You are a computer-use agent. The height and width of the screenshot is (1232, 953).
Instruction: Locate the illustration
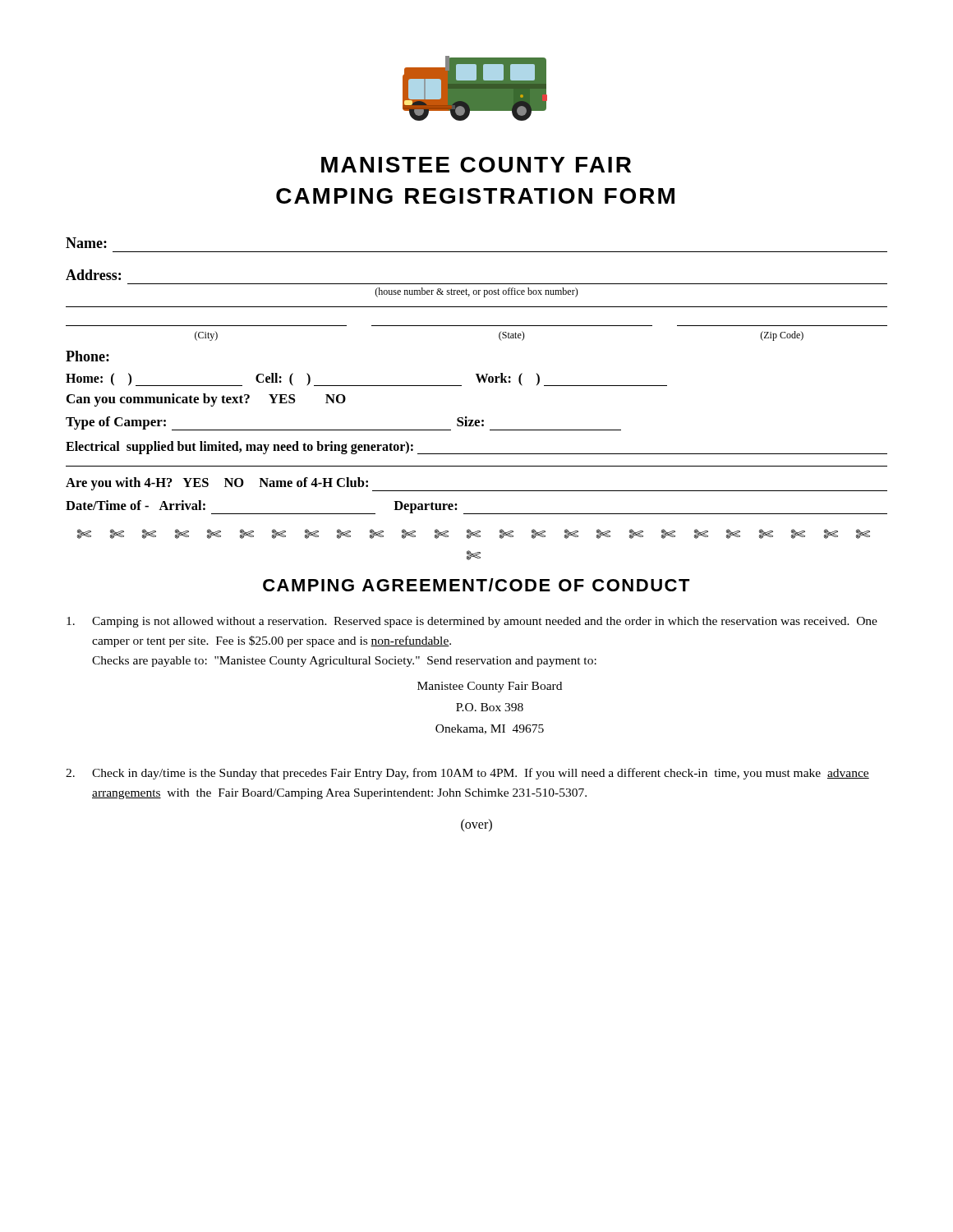tap(476, 84)
